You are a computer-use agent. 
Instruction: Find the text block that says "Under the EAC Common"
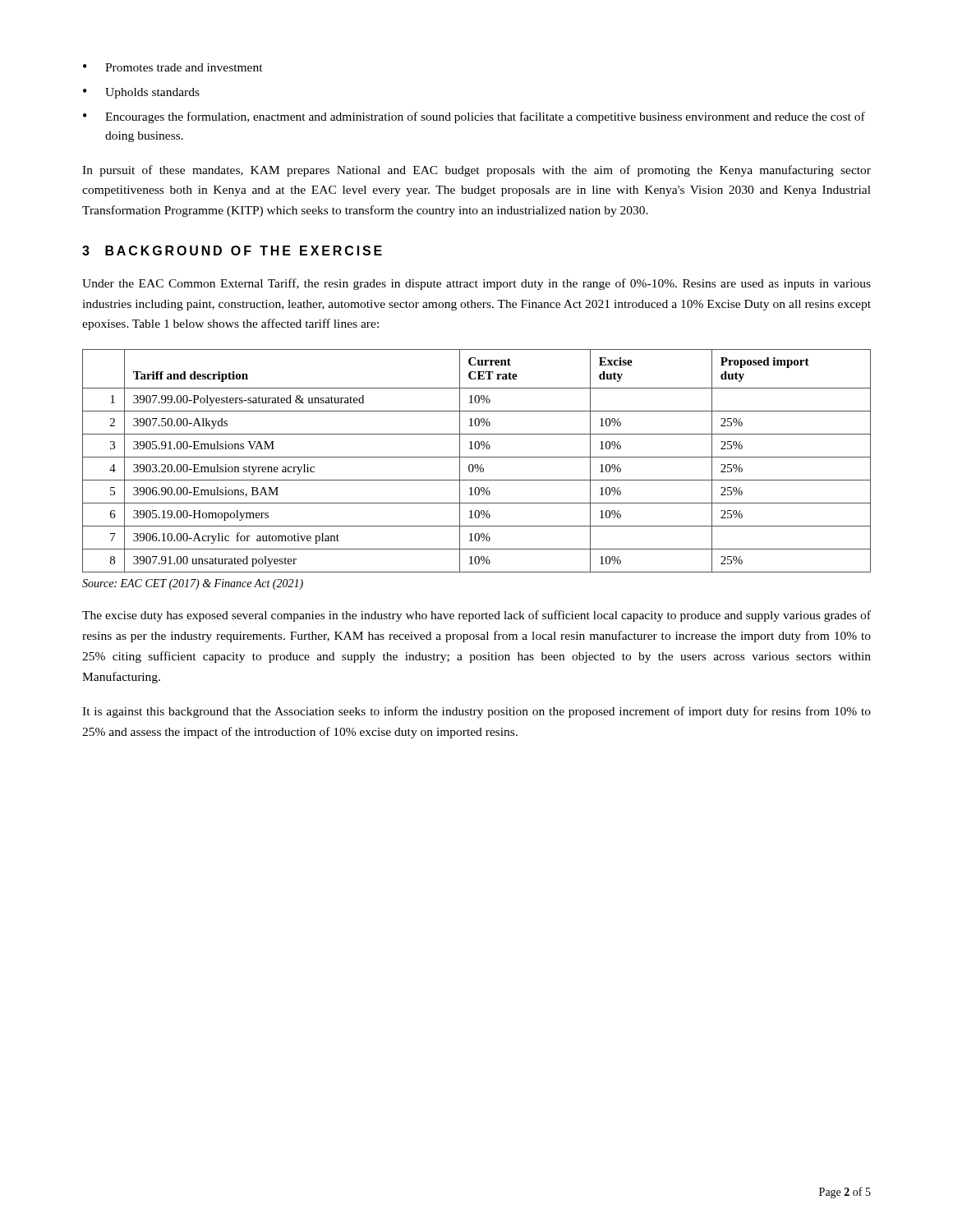[x=476, y=303]
